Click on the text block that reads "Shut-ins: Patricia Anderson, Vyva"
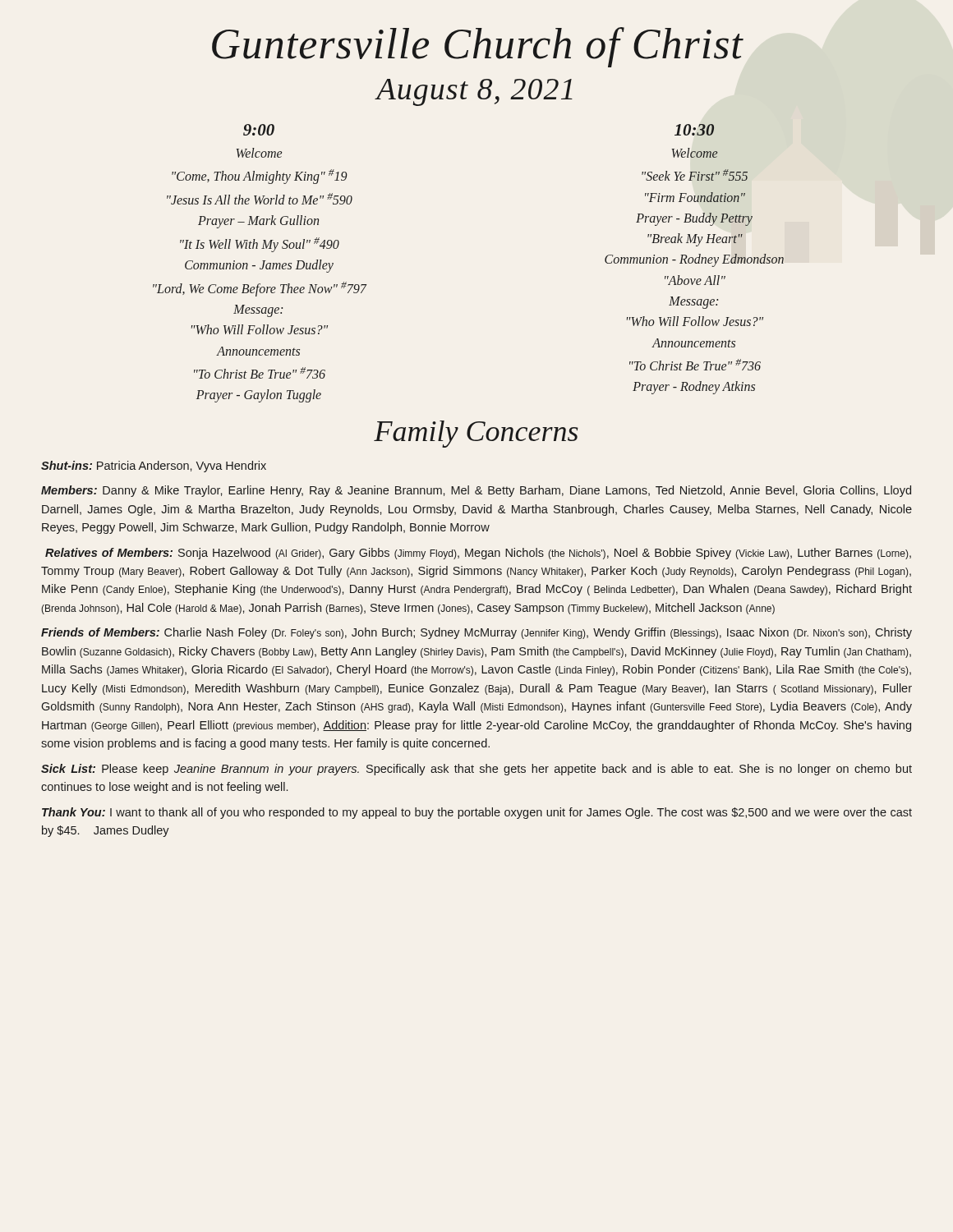 click(x=154, y=465)
